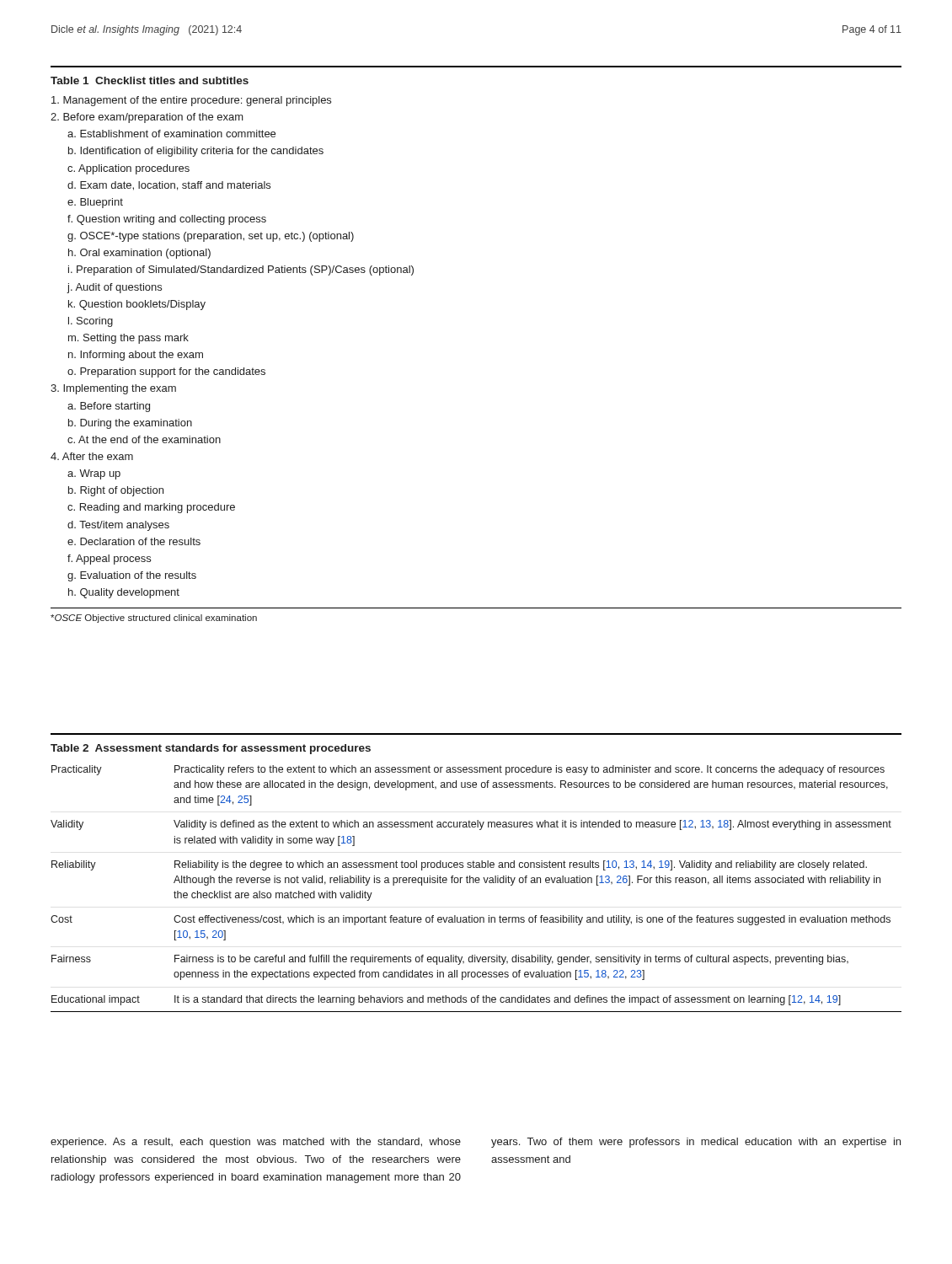Find the element starting "2. Before exam/preparation of the exam"
The width and height of the screenshot is (952, 1264).
pos(147,117)
